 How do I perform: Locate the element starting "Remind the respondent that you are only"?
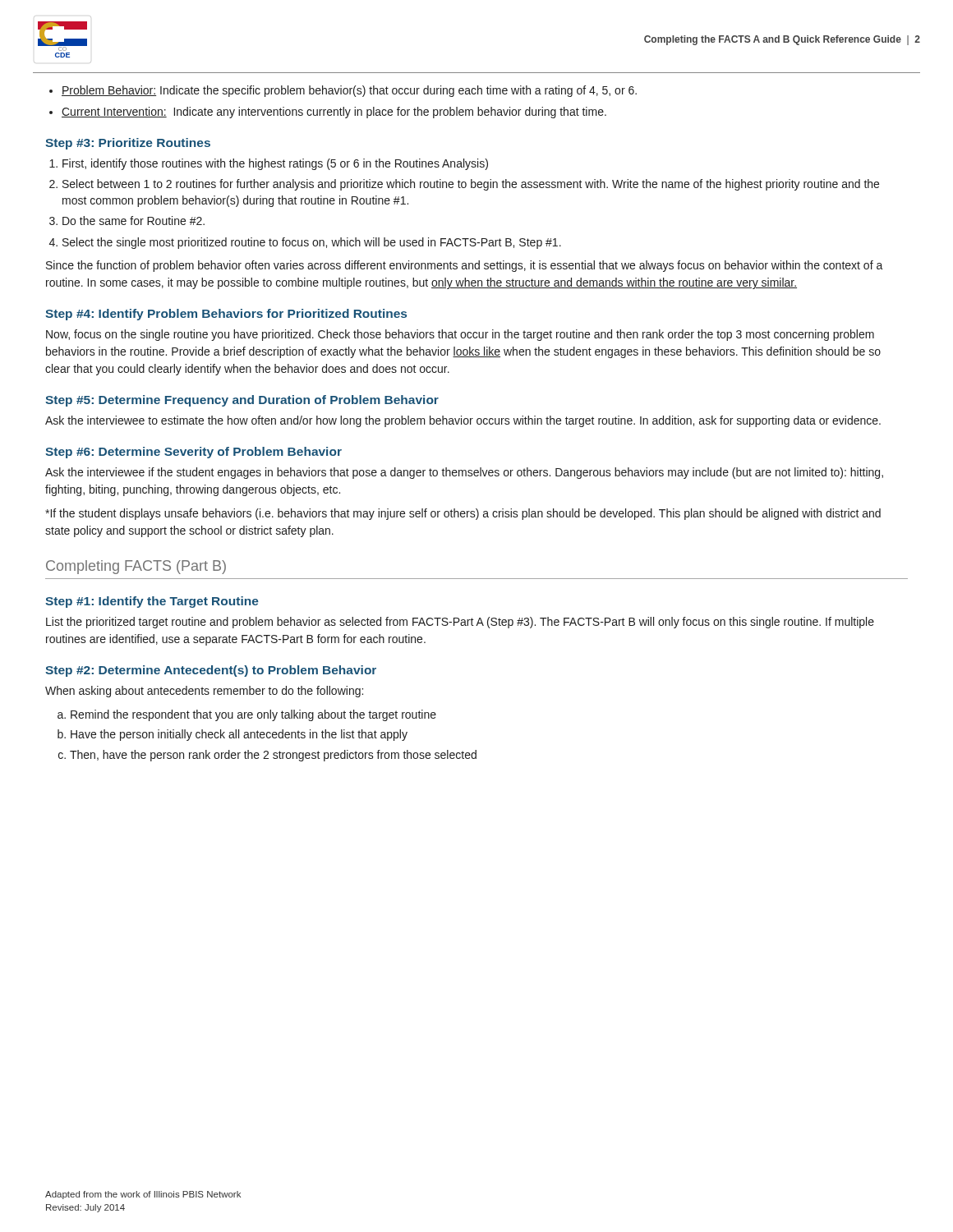253,715
